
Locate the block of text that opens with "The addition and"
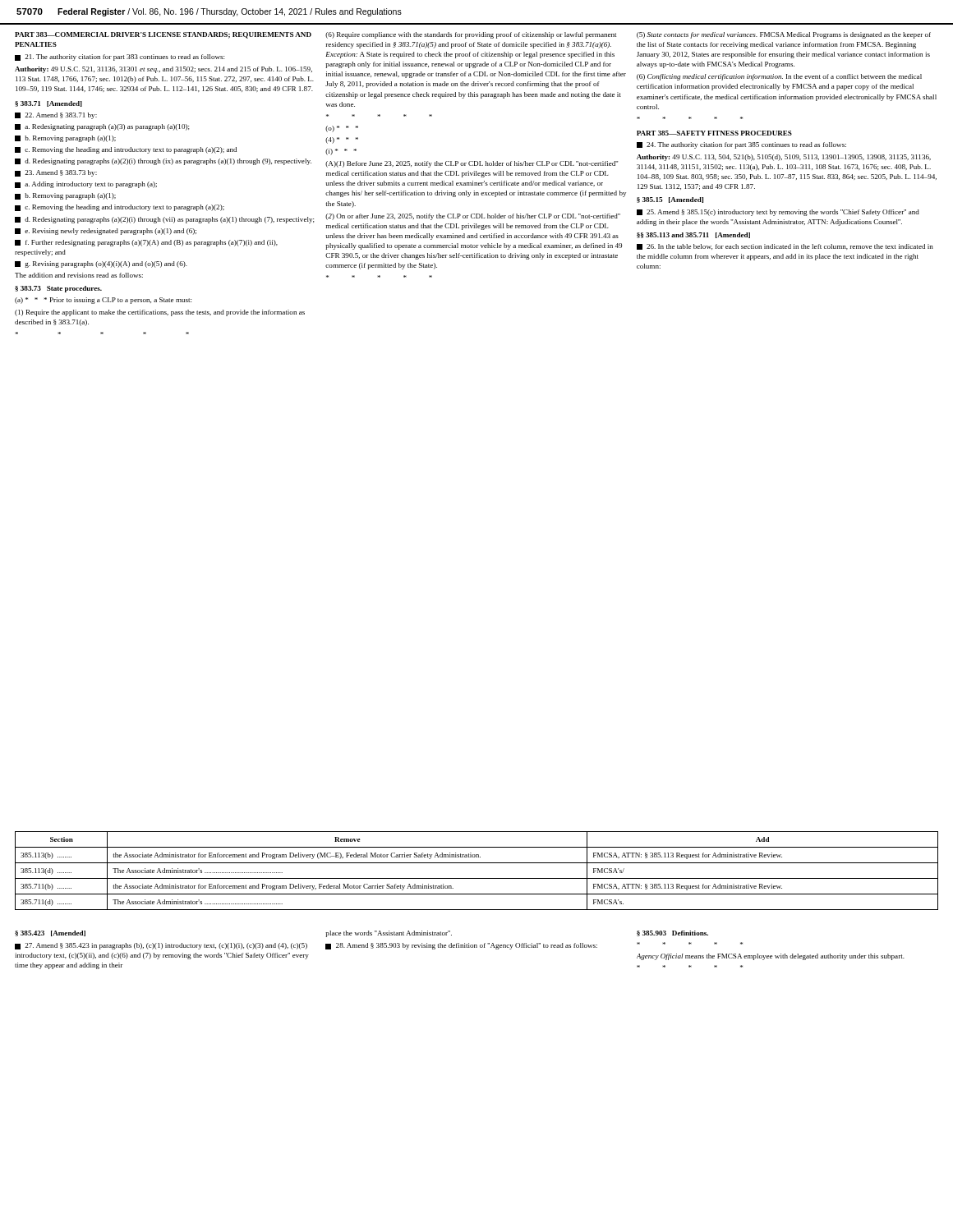[x=79, y=275]
